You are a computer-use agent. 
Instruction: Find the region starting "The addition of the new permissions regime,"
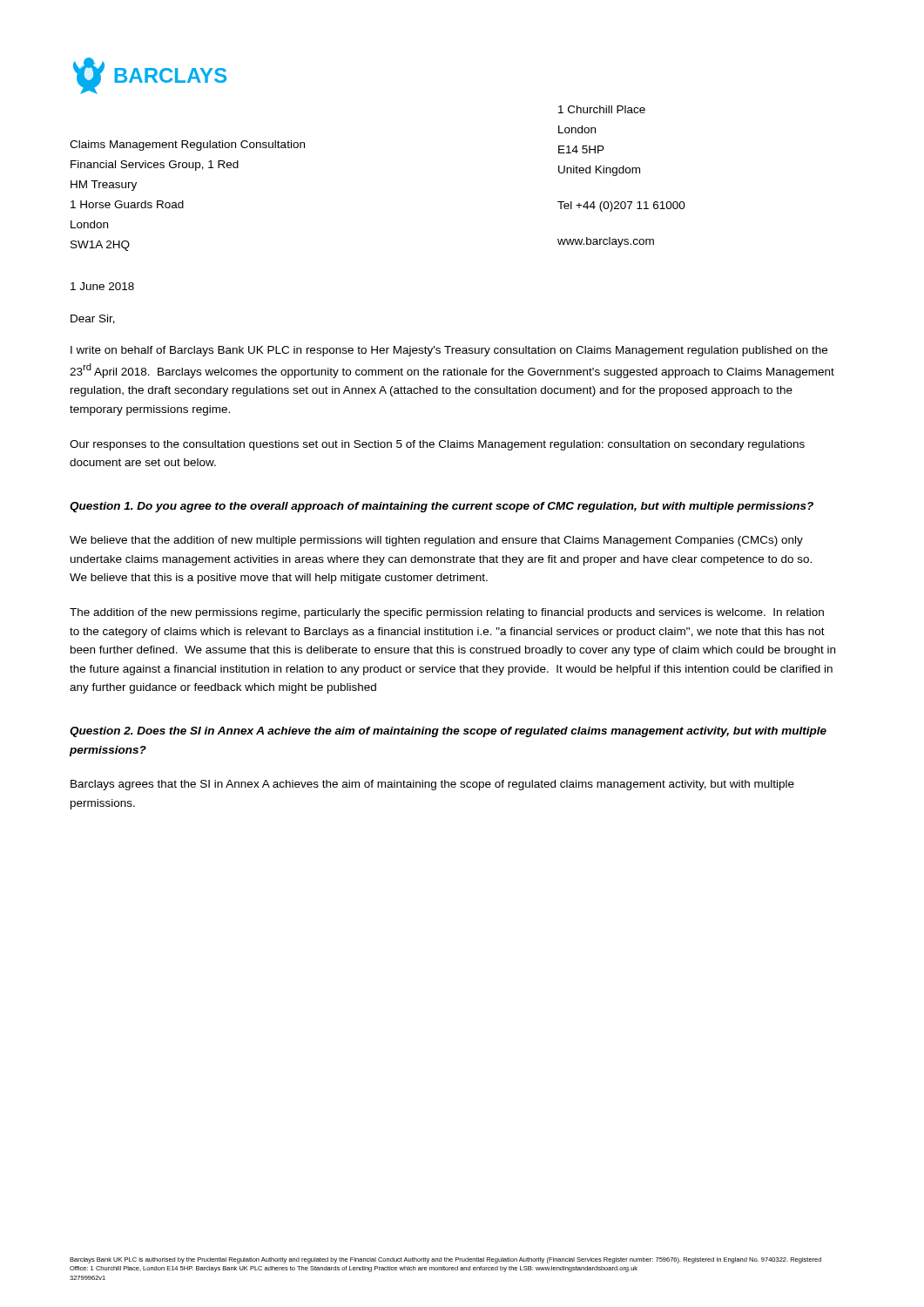point(453,650)
